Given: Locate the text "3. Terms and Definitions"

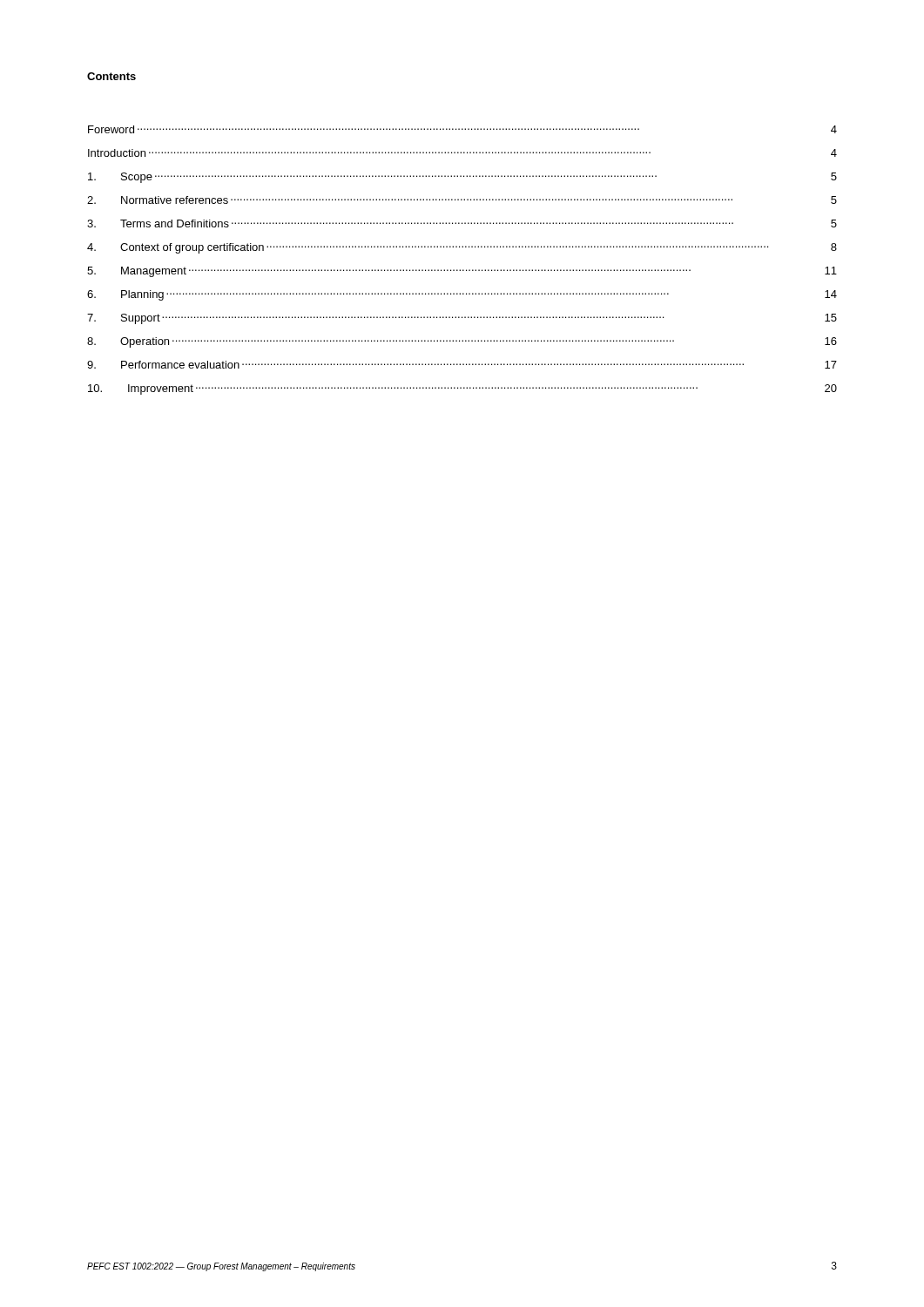Looking at the screenshot, I should point(462,221).
